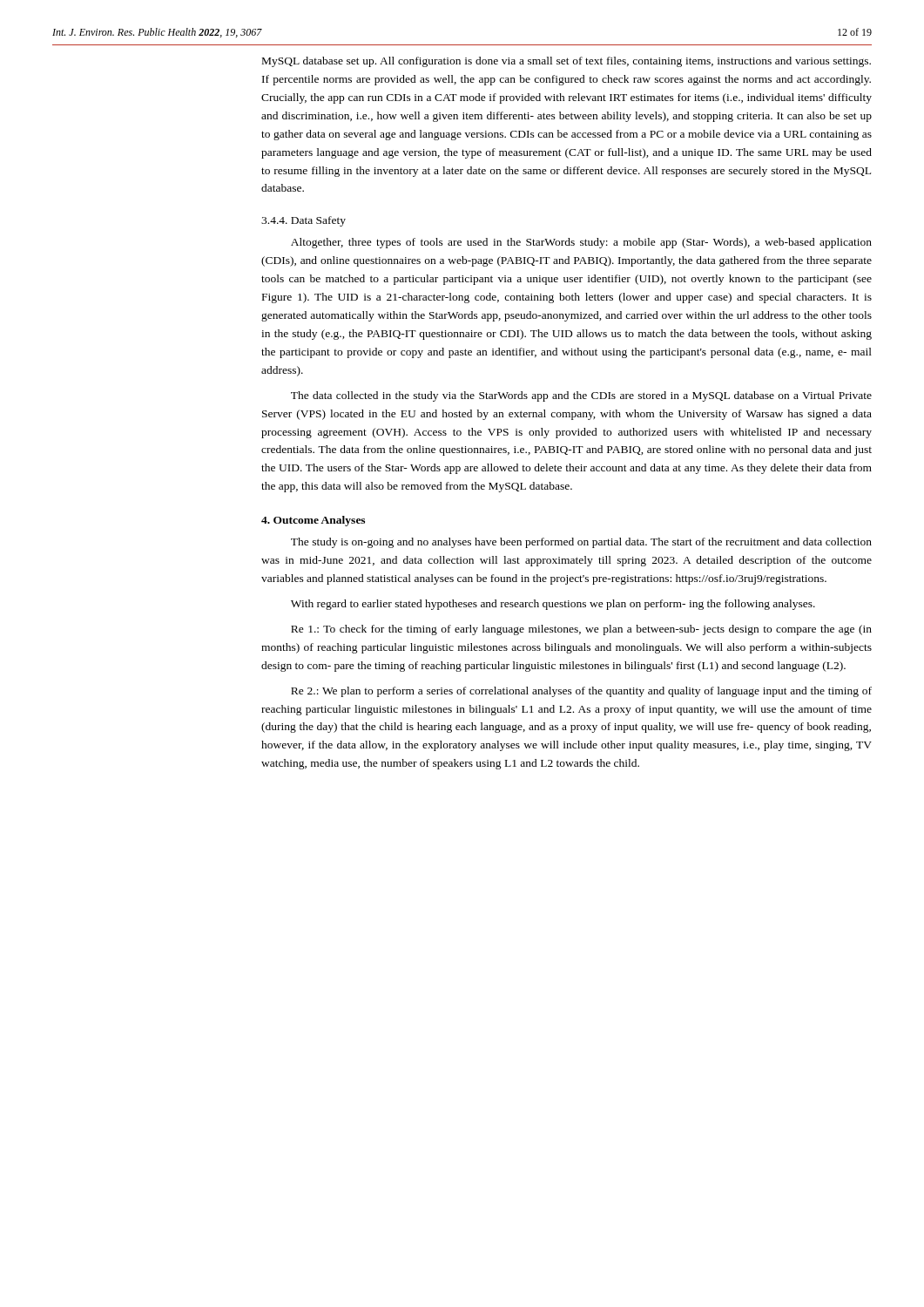Click on the text block that says "Altogether, three types of"
Screen dimensions: 1307x924
(x=567, y=365)
